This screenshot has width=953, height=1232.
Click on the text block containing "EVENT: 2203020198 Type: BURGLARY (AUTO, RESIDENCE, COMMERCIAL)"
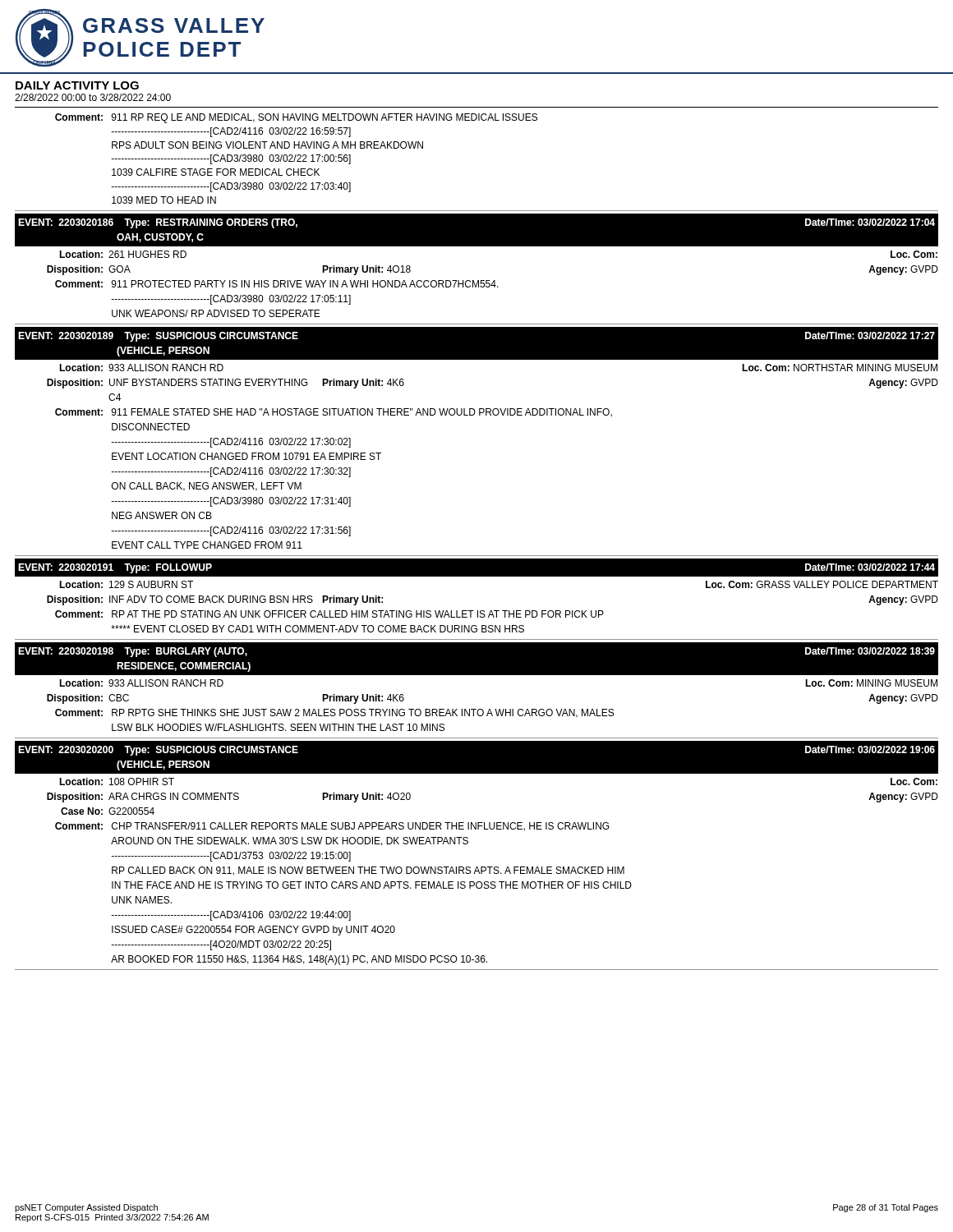(x=476, y=659)
